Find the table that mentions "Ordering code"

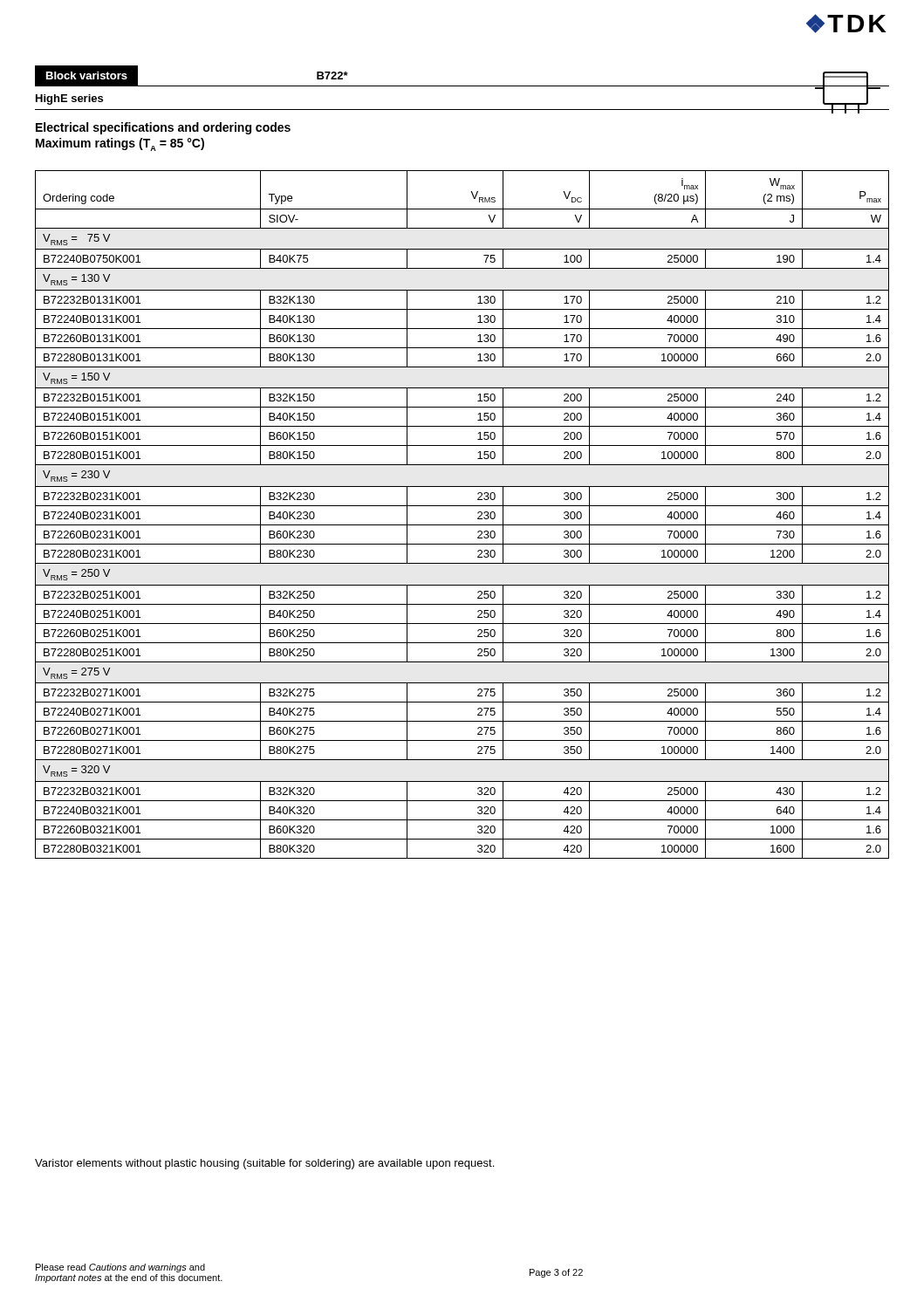coord(462,514)
